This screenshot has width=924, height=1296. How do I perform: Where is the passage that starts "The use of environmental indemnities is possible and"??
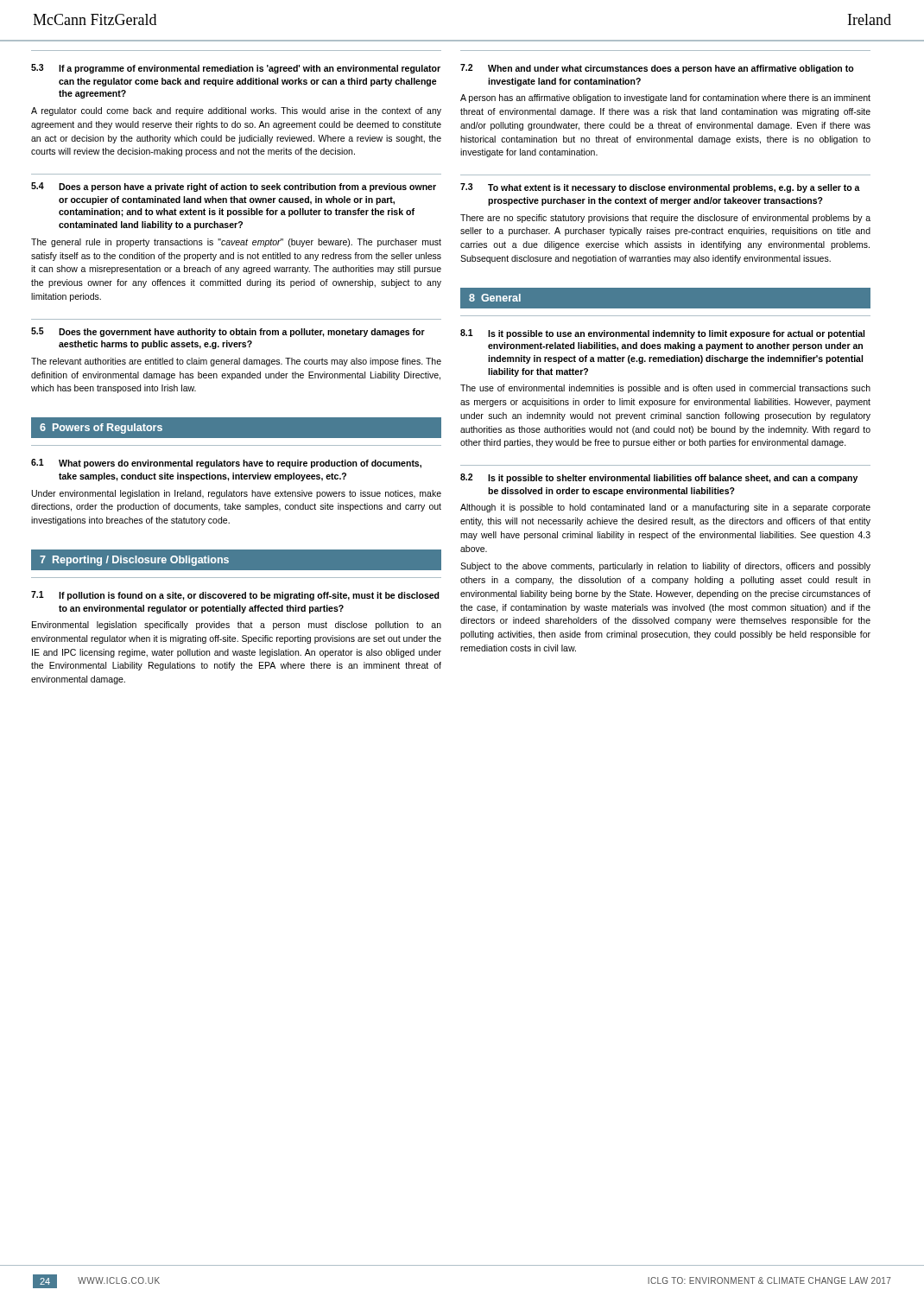coord(665,415)
